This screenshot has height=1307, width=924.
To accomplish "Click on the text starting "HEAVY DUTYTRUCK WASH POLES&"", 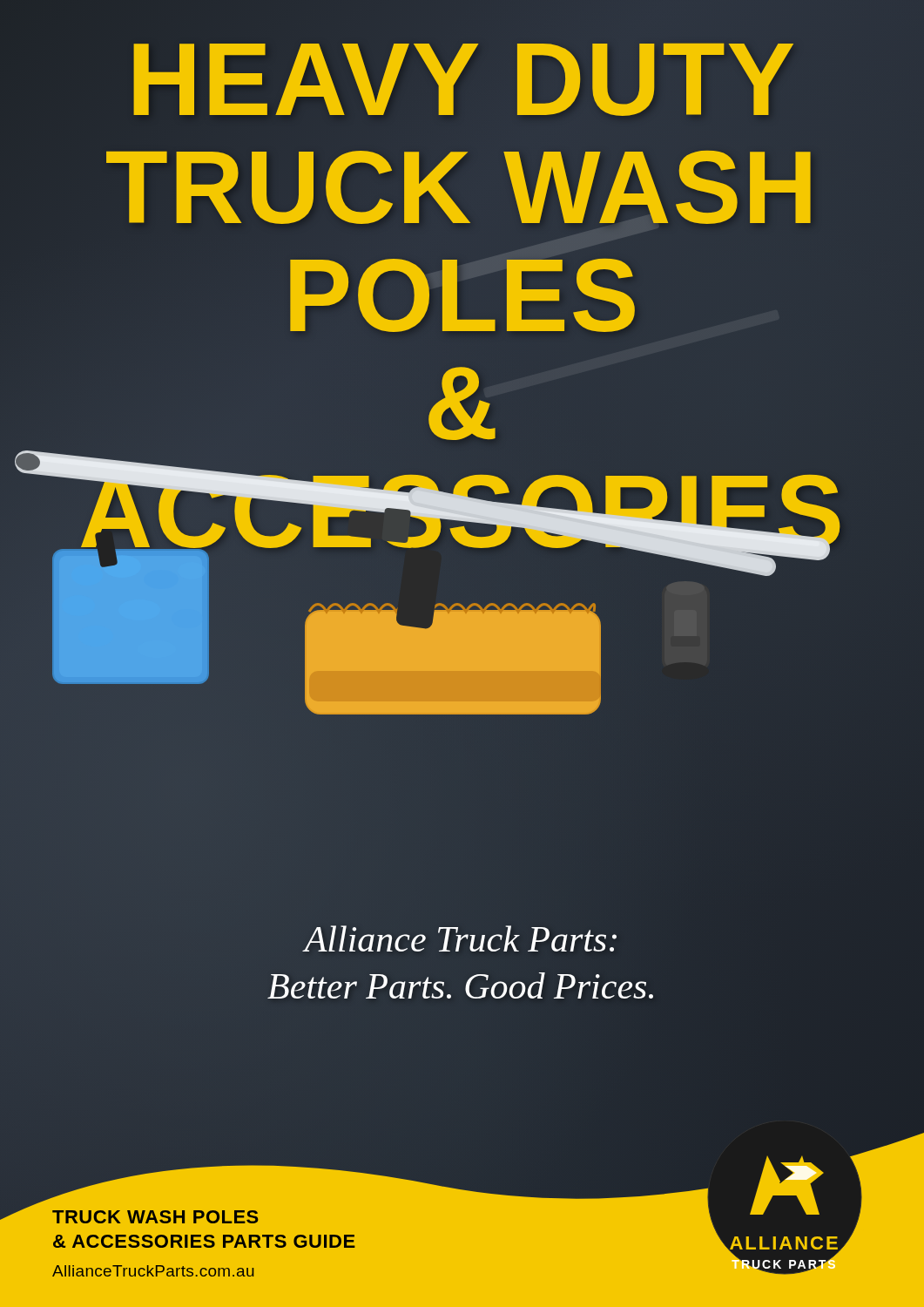I will tap(462, 296).
